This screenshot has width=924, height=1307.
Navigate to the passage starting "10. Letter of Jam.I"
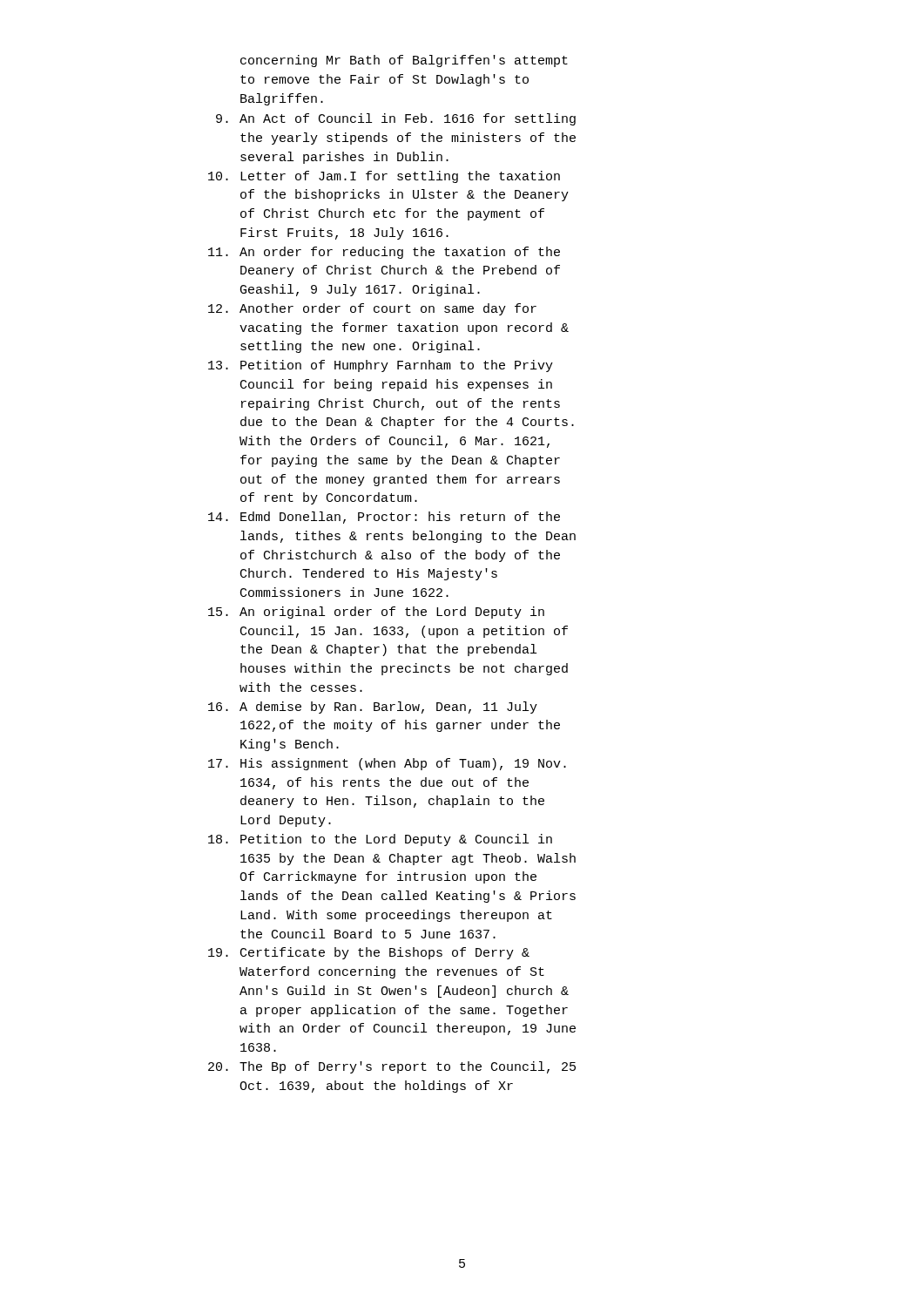click(x=523, y=206)
